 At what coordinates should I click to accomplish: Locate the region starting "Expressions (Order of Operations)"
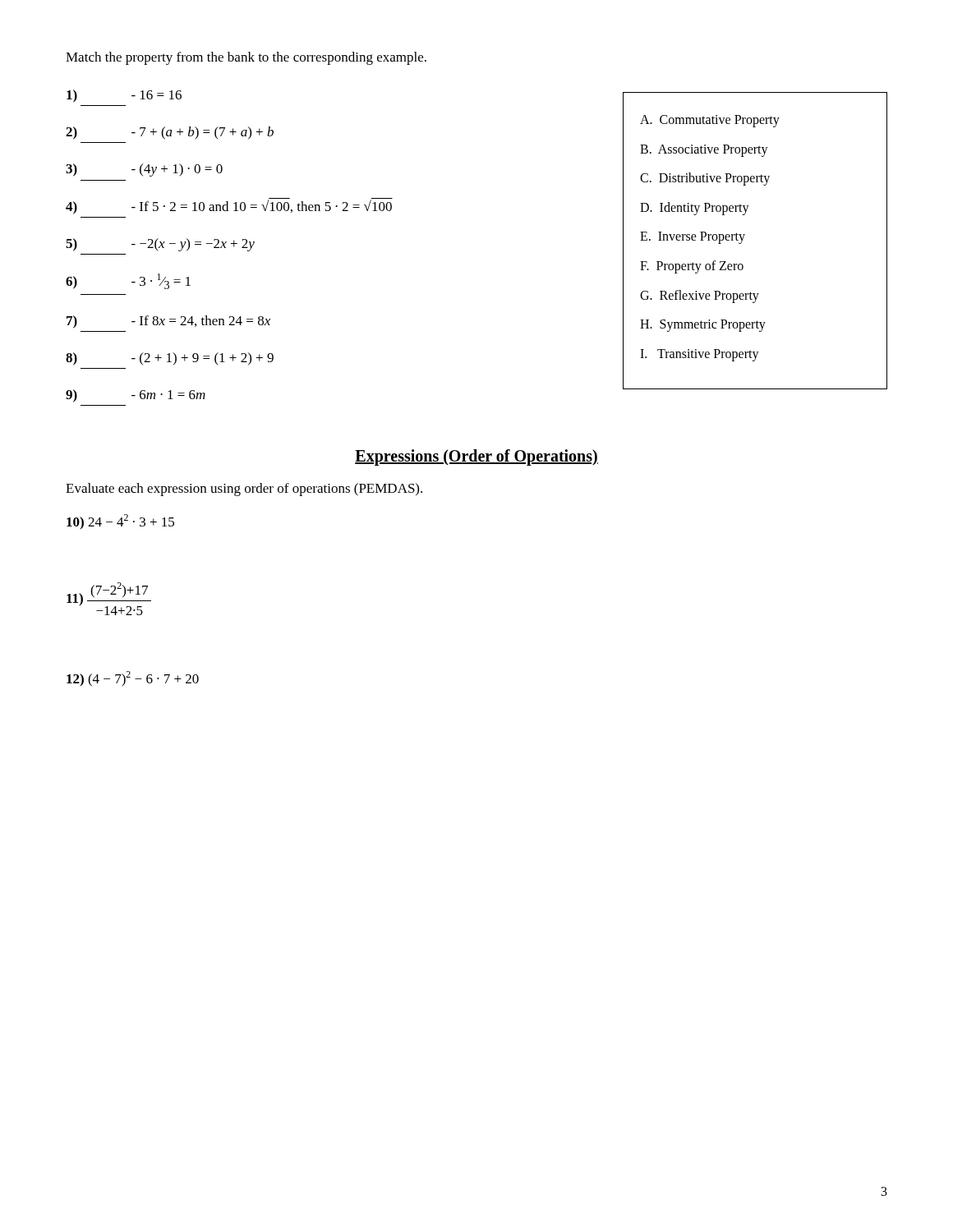pos(476,456)
